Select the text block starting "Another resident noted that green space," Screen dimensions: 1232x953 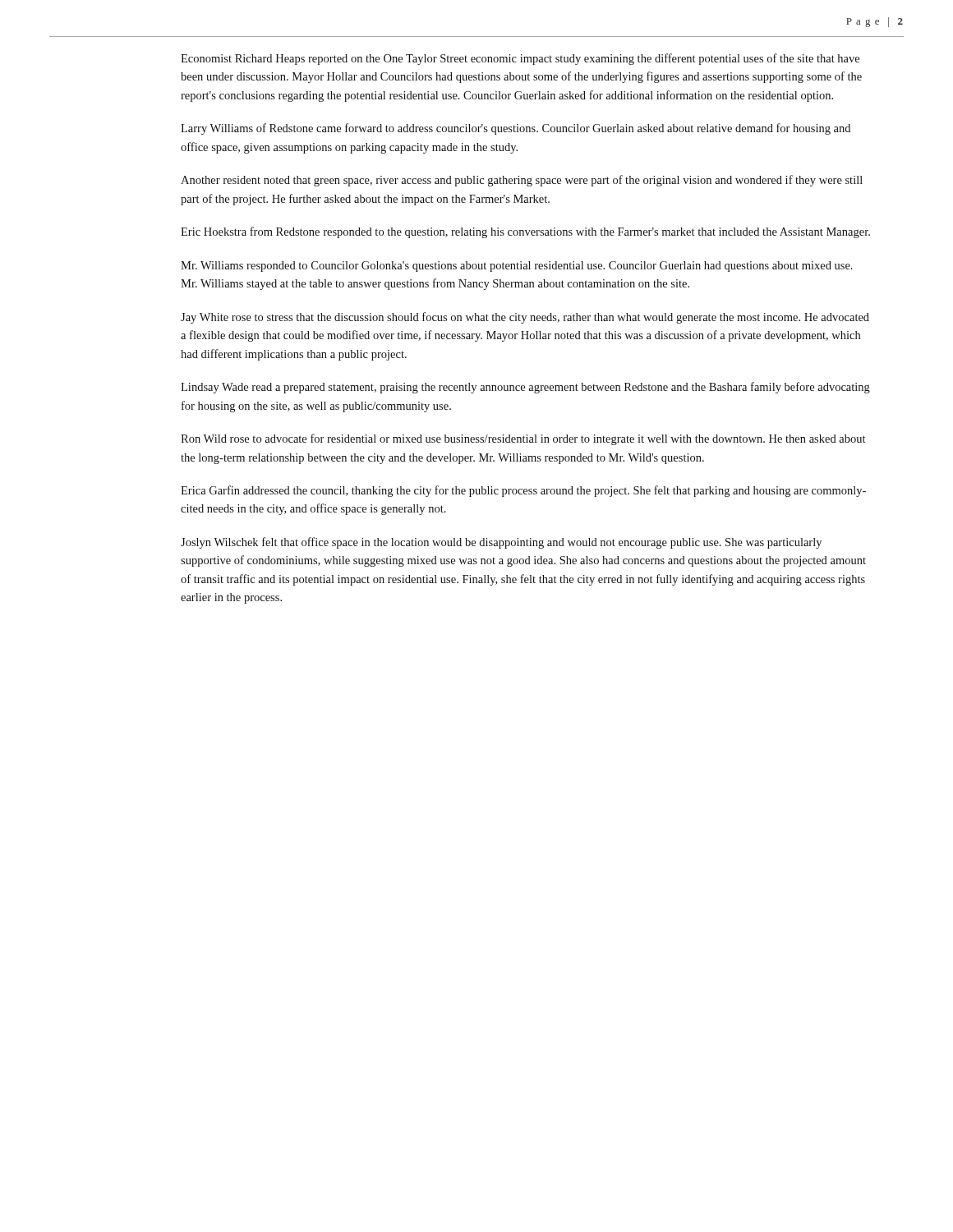pyautogui.click(x=522, y=189)
